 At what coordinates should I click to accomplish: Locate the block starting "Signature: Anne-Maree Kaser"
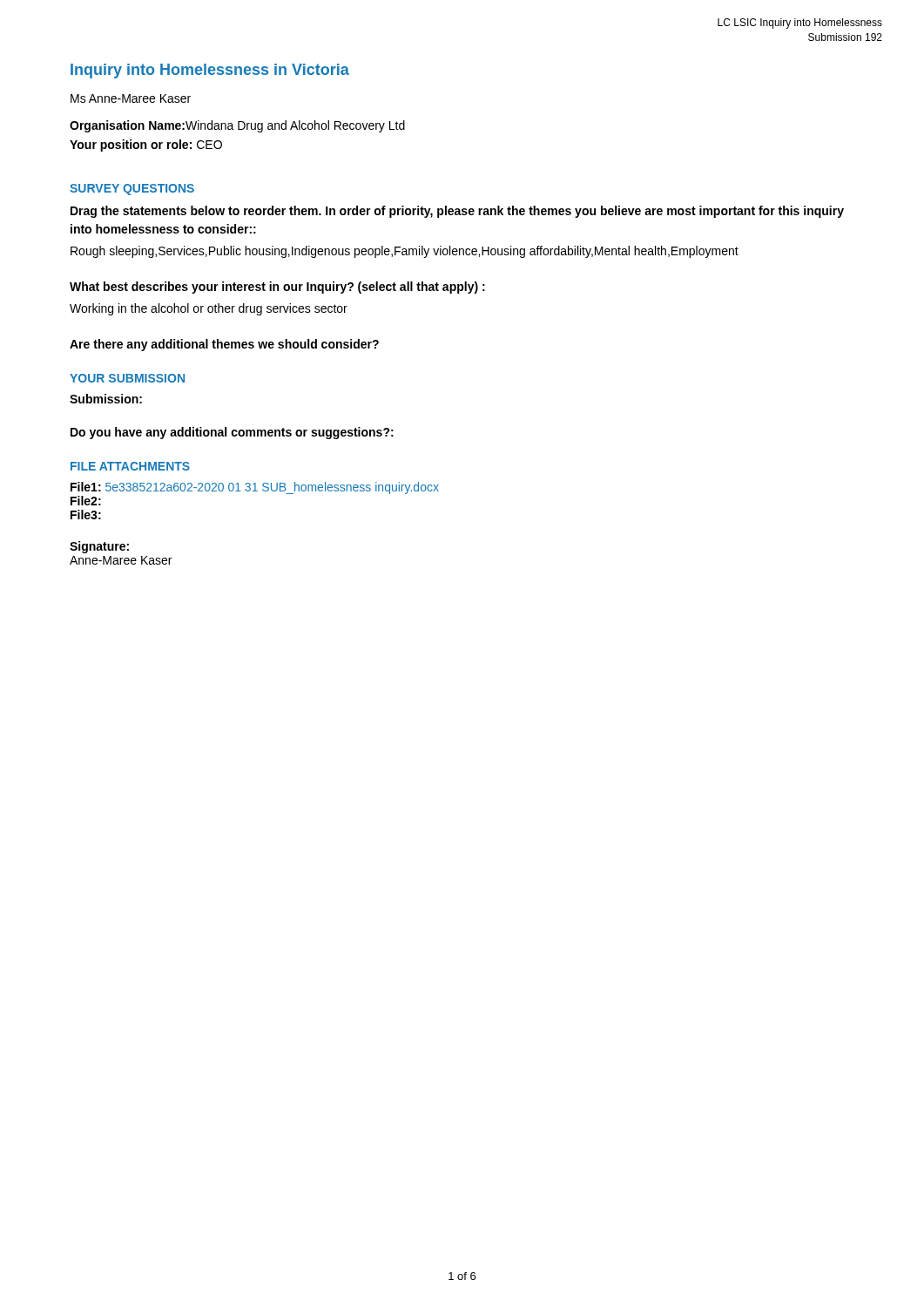[x=121, y=553]
